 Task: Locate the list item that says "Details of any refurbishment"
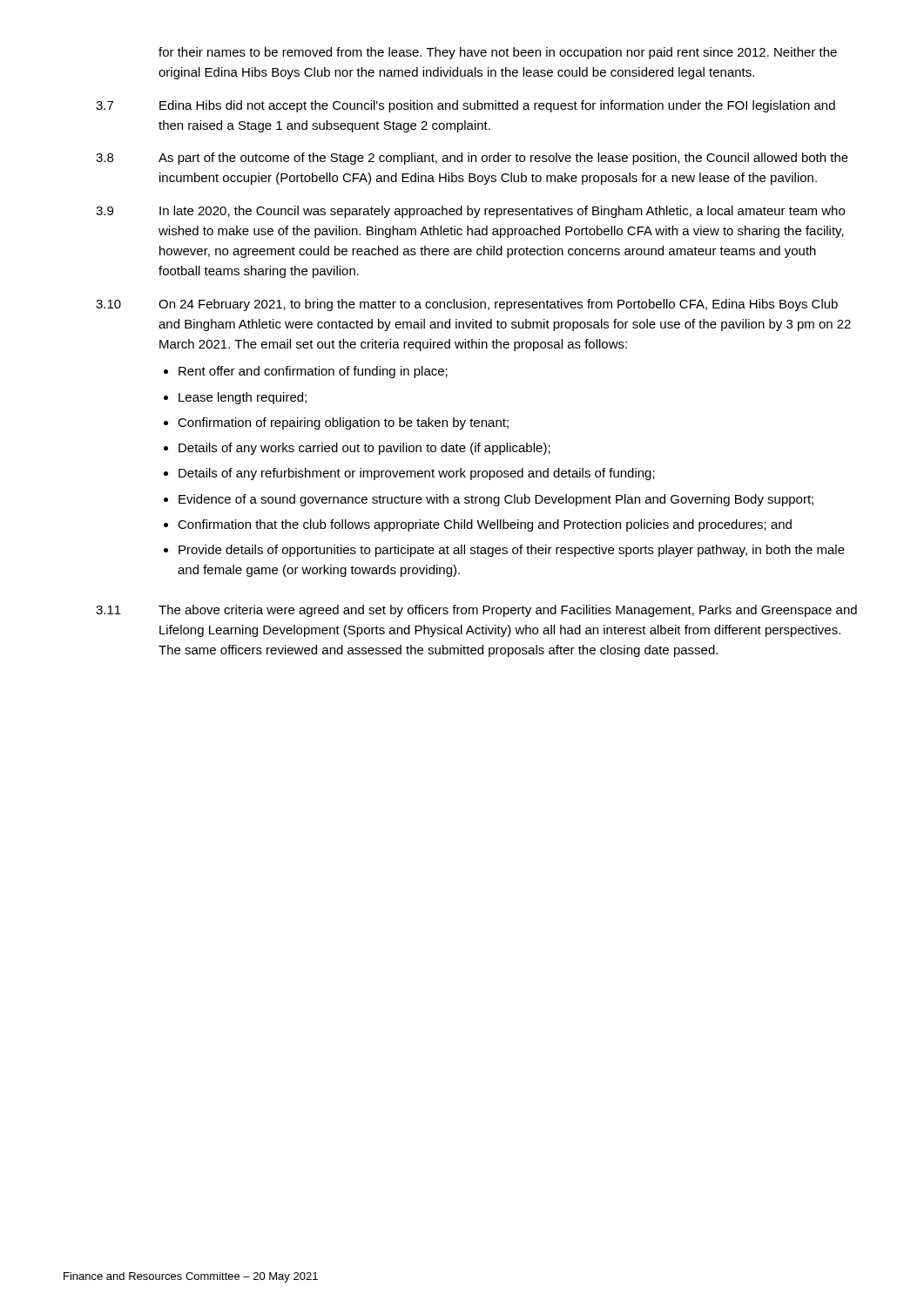(x=417, y=473)
